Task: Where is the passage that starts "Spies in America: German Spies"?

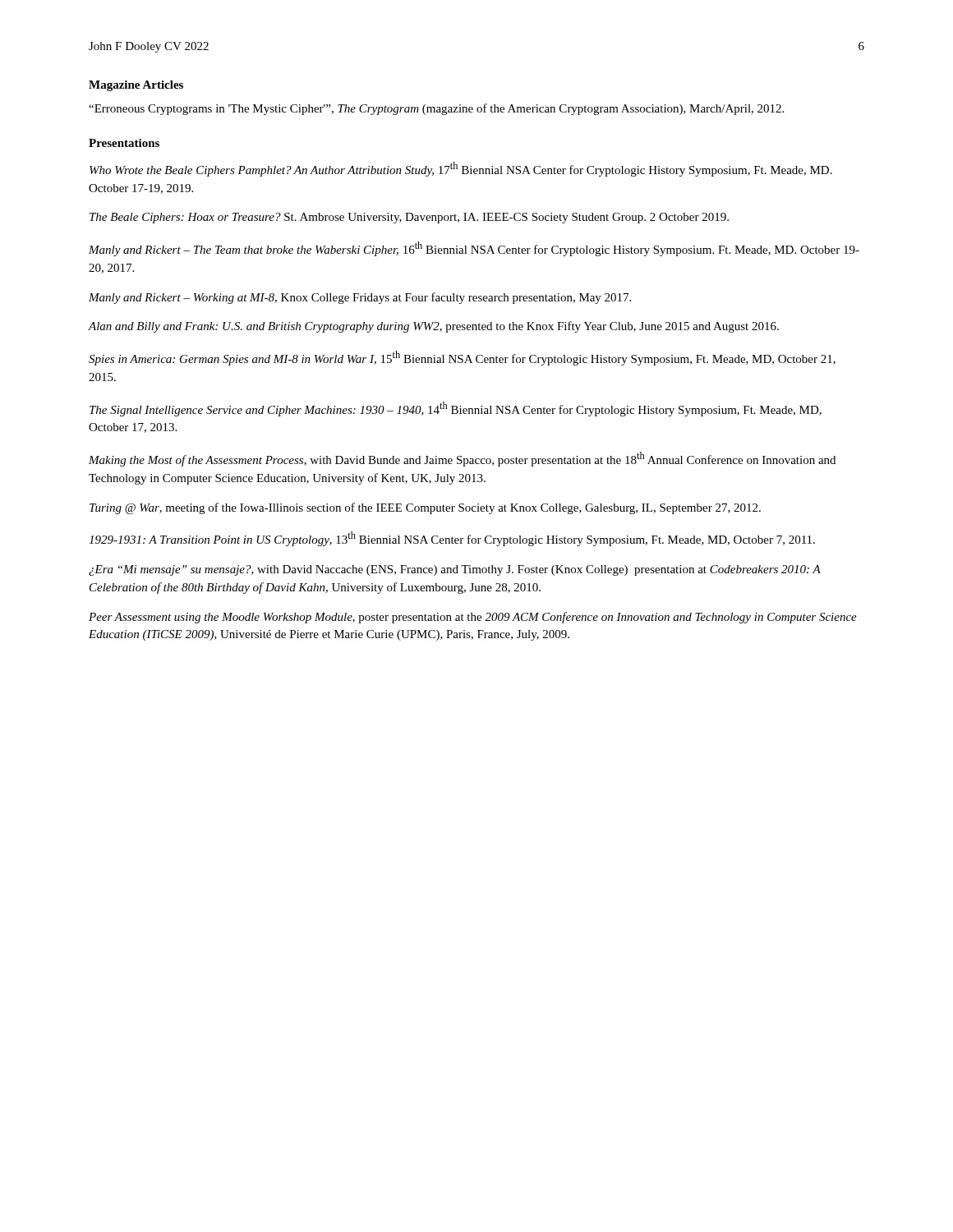Action: click(462, 366)
